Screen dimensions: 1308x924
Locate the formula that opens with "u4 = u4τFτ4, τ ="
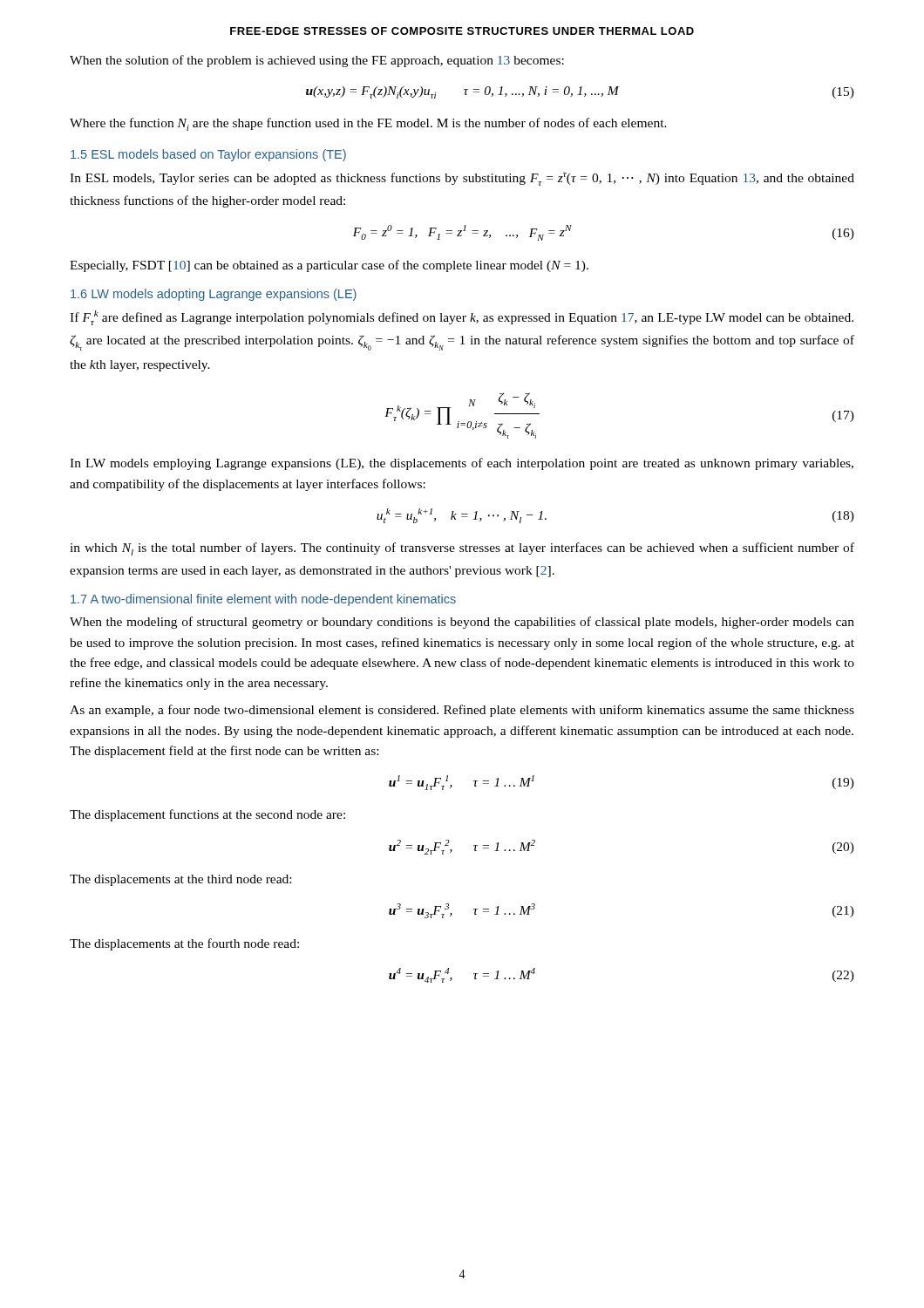pos(423,975)
